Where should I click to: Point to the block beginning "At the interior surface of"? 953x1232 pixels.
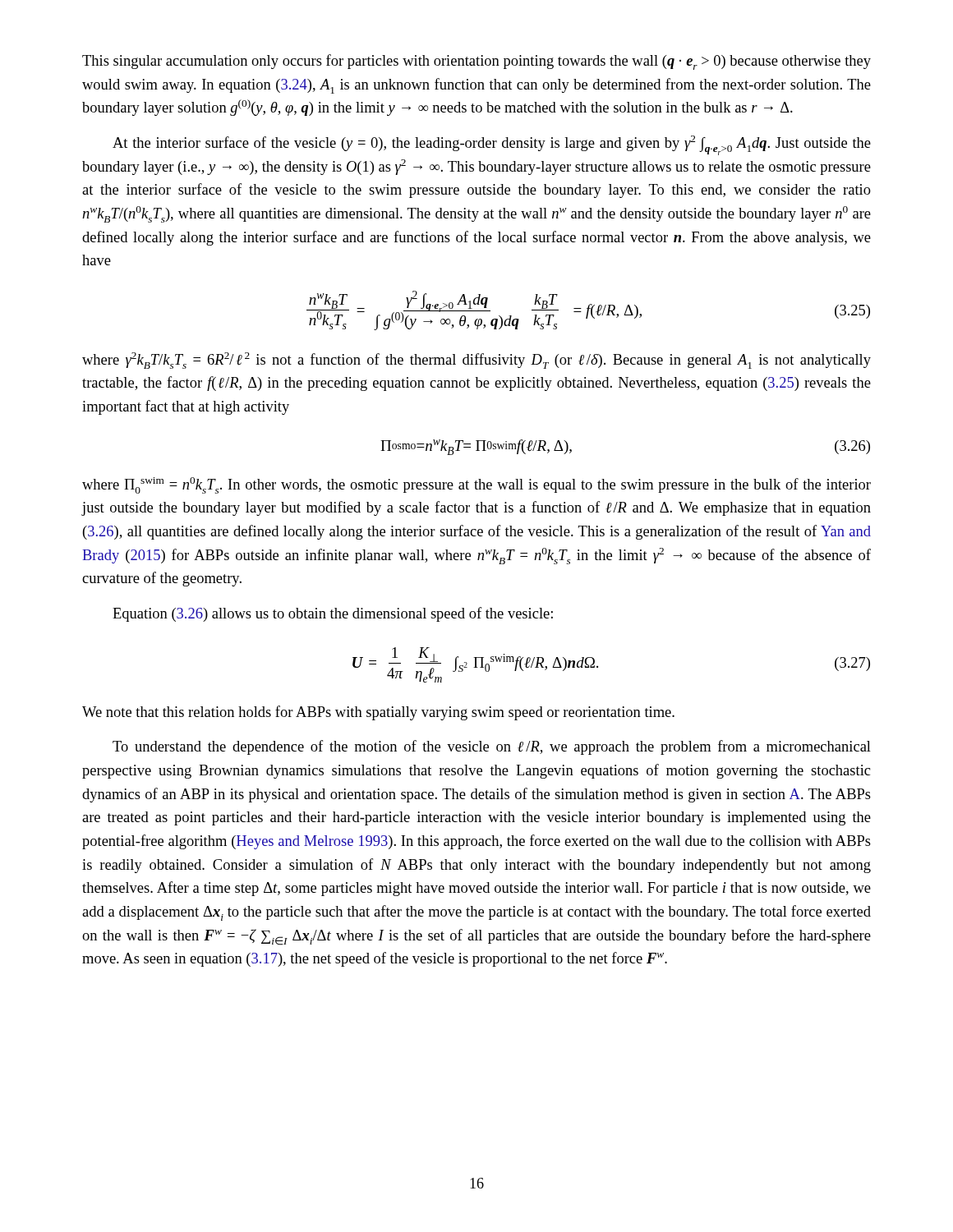click(x=476, y=202)
